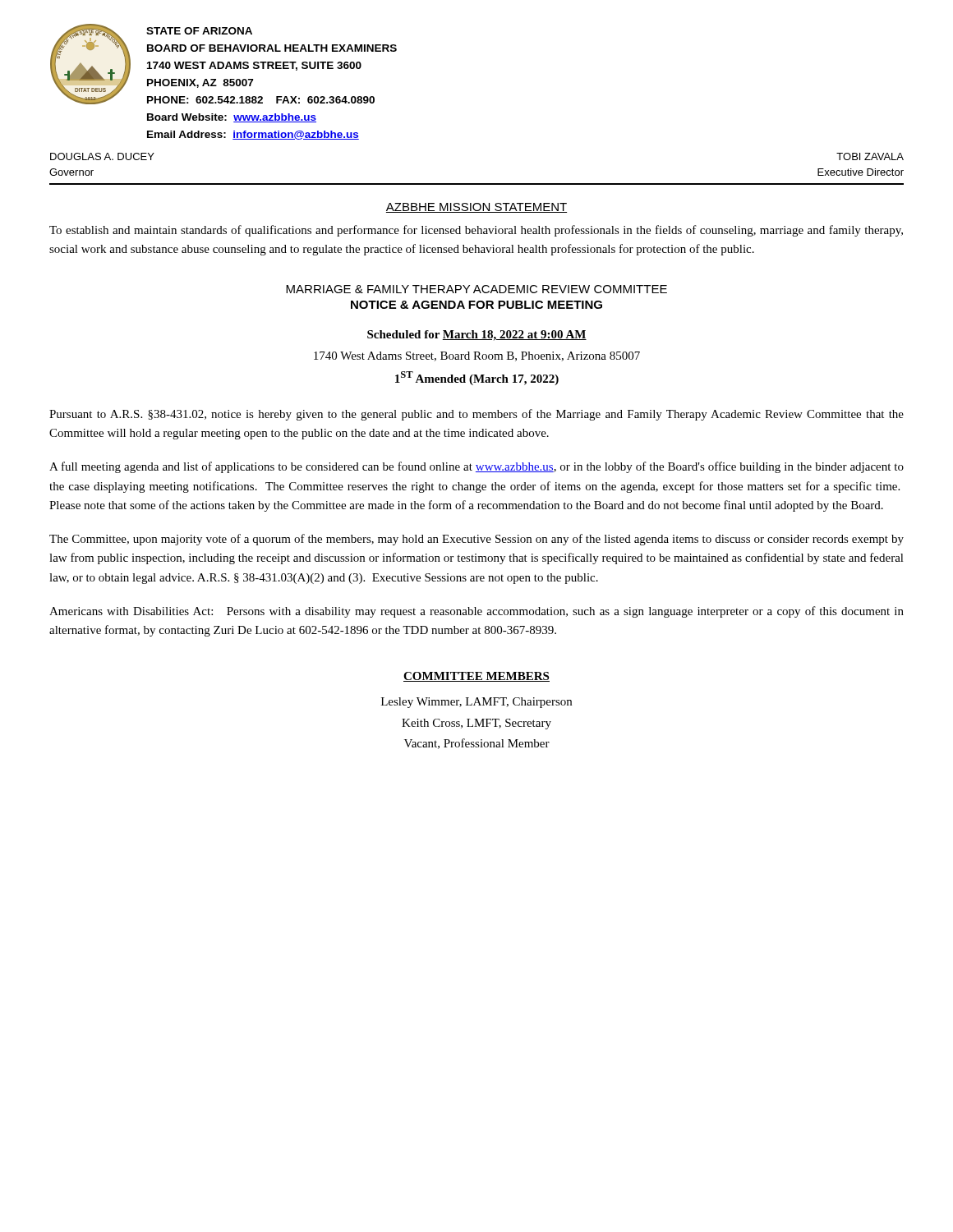The image size is (953, 1232).
Task: Click on the list item that says "Keith Cross, LMFT, Secretary"
Action: click(476, 723)
